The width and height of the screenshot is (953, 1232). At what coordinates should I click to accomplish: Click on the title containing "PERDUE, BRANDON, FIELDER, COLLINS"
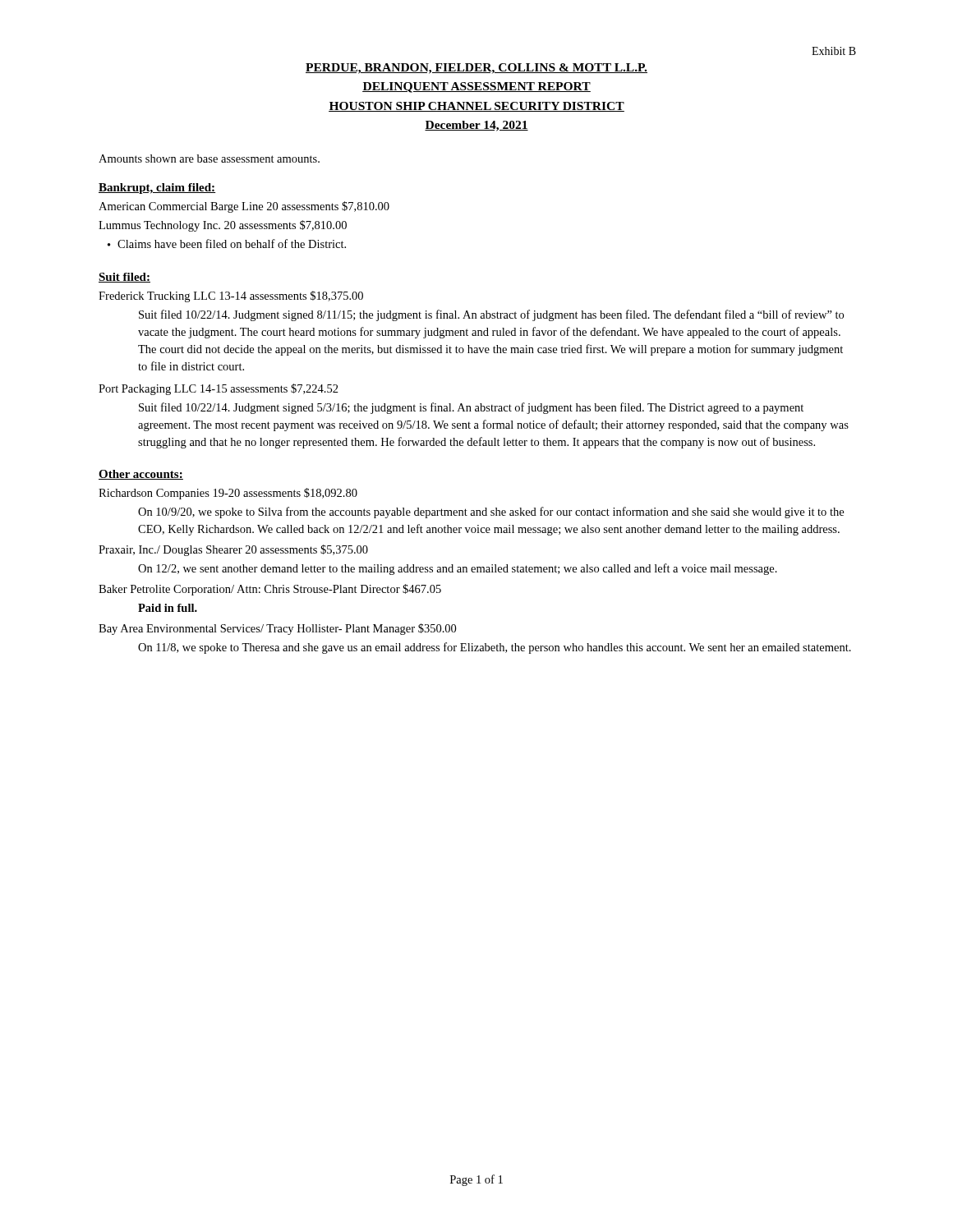(476, 96)
